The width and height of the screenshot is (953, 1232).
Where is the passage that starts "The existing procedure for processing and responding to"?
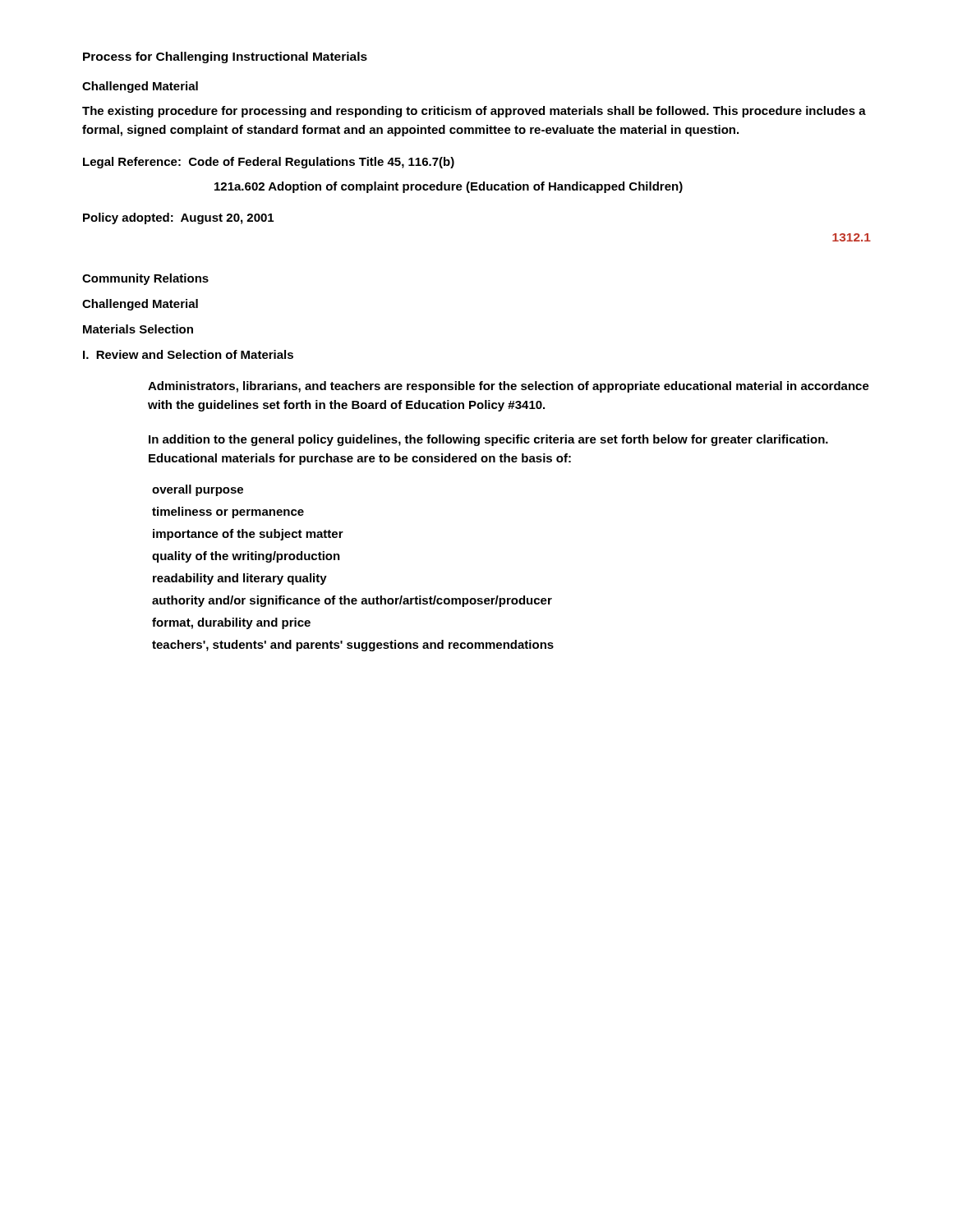474,120
